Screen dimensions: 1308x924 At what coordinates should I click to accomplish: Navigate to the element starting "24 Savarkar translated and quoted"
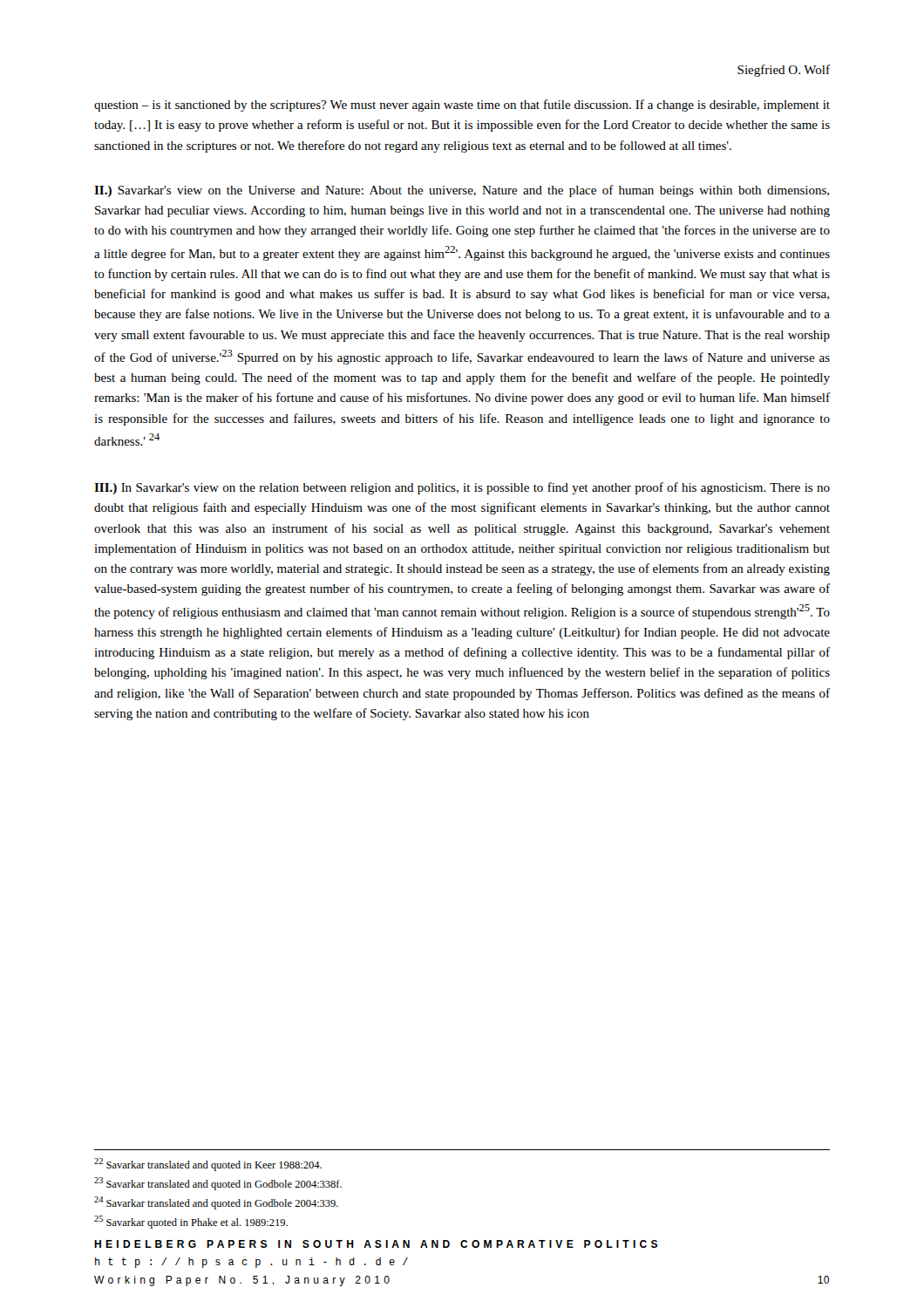tap(216, 1202)
